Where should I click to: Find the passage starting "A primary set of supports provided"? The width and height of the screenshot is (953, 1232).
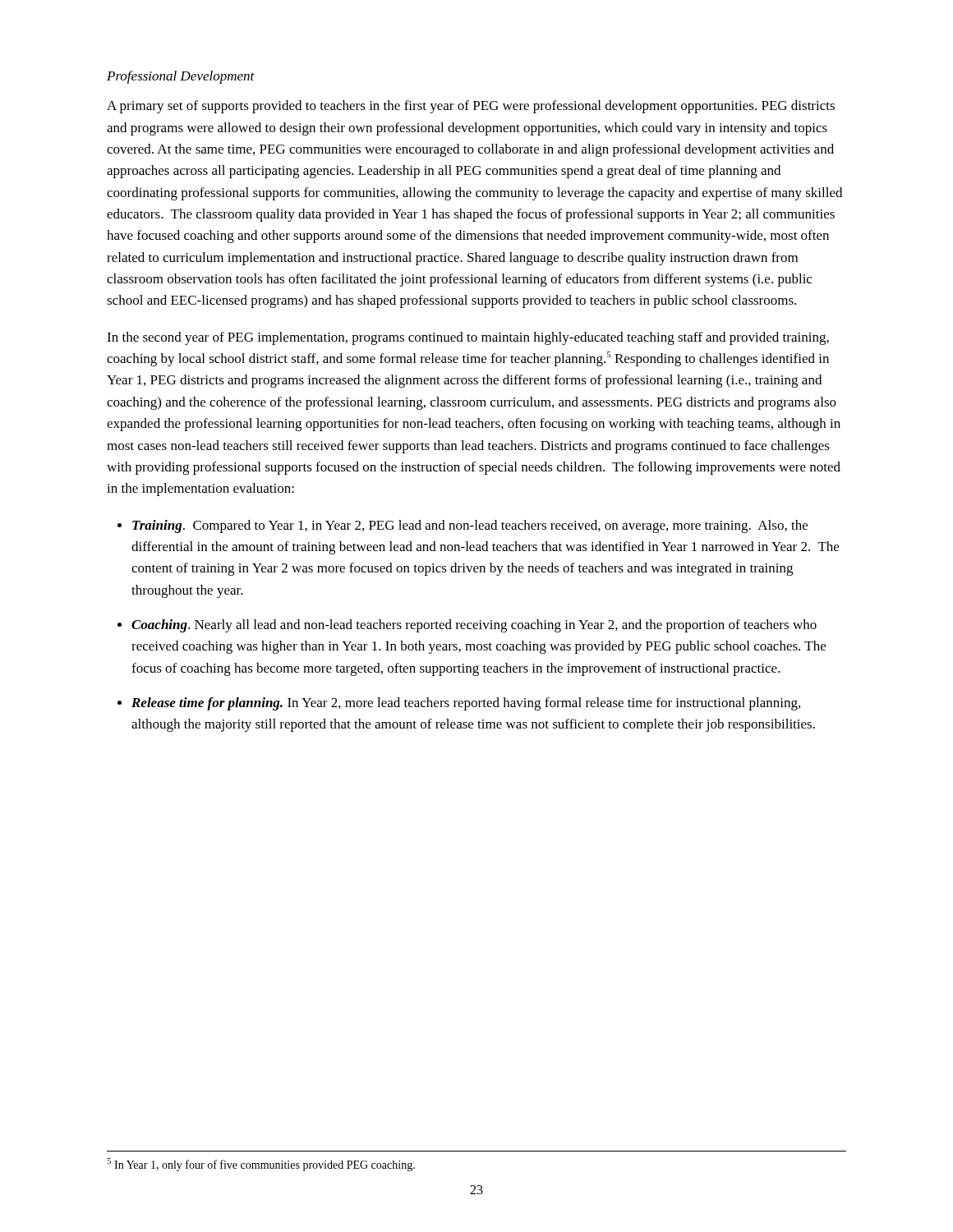[475, 203]
